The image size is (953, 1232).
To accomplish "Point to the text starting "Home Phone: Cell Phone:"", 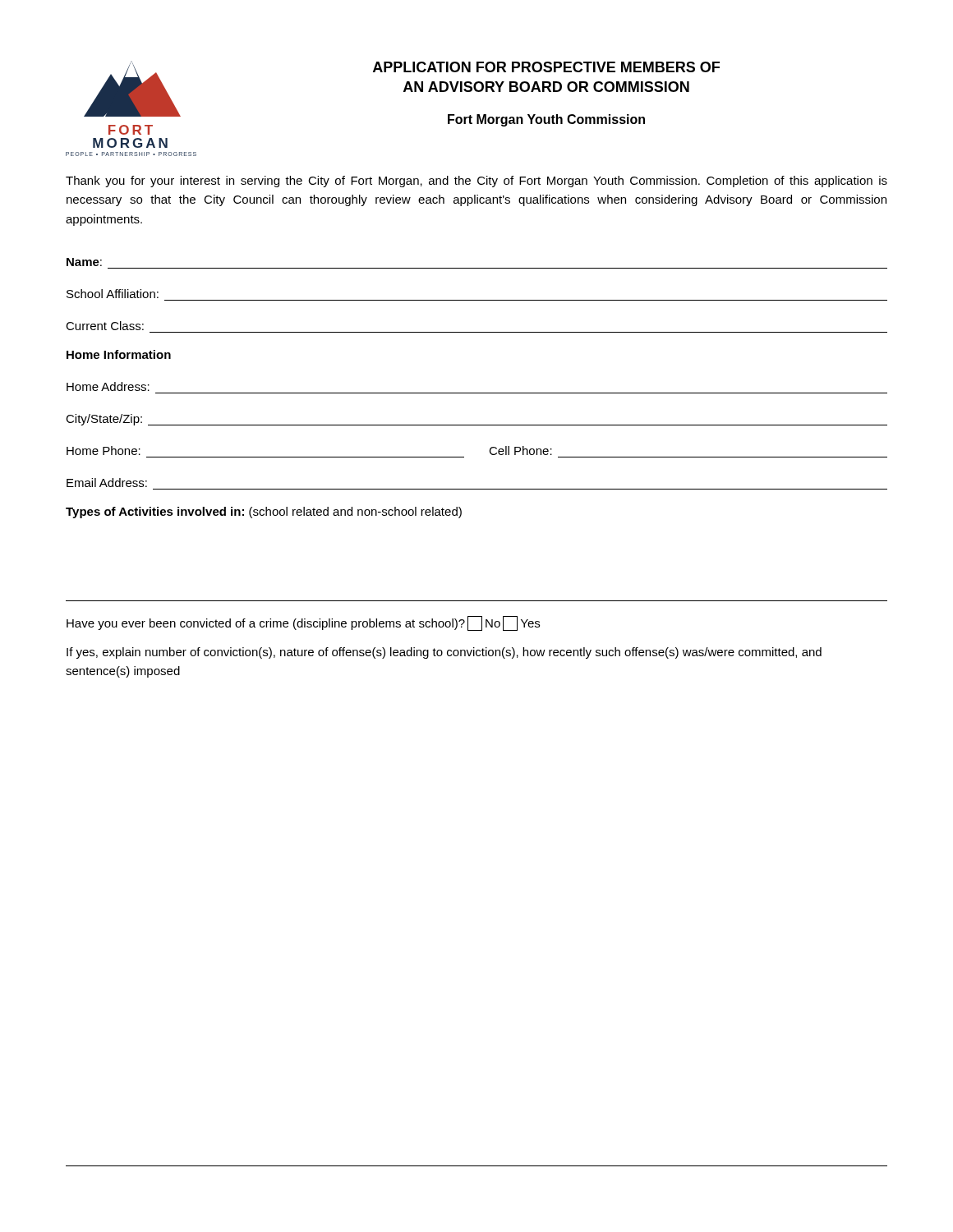I will click(x=106, y=451).
